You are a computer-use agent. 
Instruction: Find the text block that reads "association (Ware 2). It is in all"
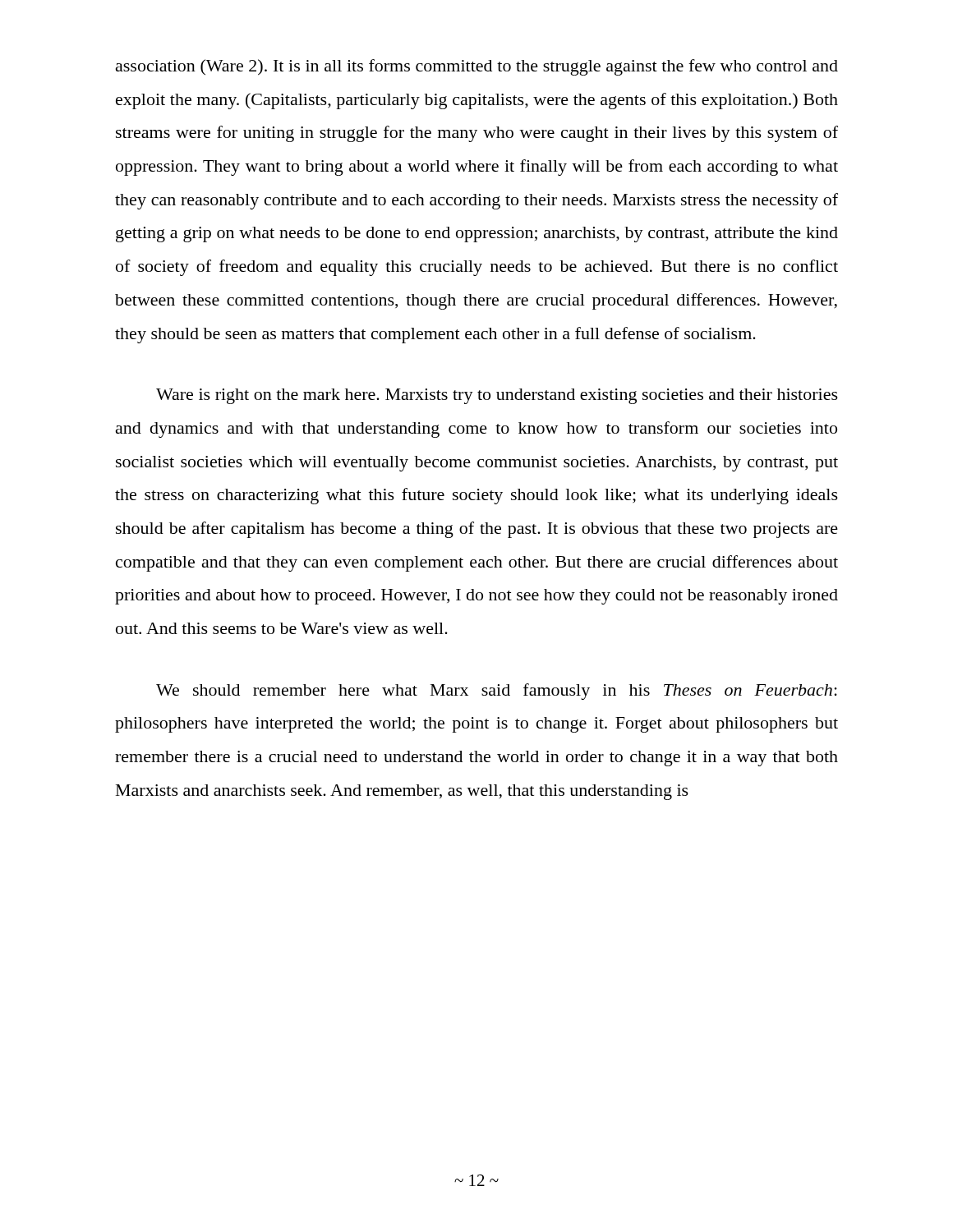pos(476,199)
